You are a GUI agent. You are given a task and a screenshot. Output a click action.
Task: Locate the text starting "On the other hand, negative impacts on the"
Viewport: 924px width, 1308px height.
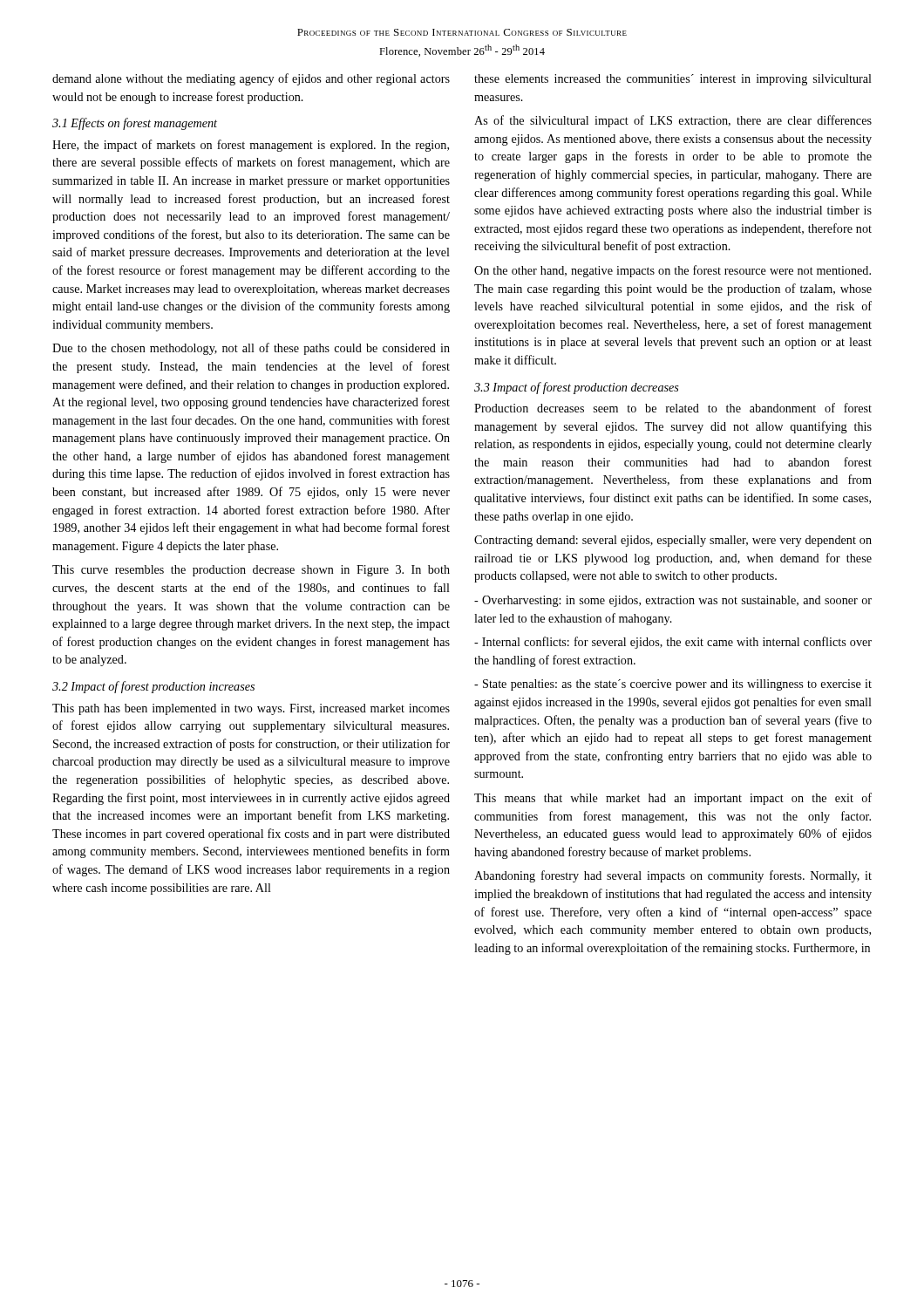[x=673, y=315]
